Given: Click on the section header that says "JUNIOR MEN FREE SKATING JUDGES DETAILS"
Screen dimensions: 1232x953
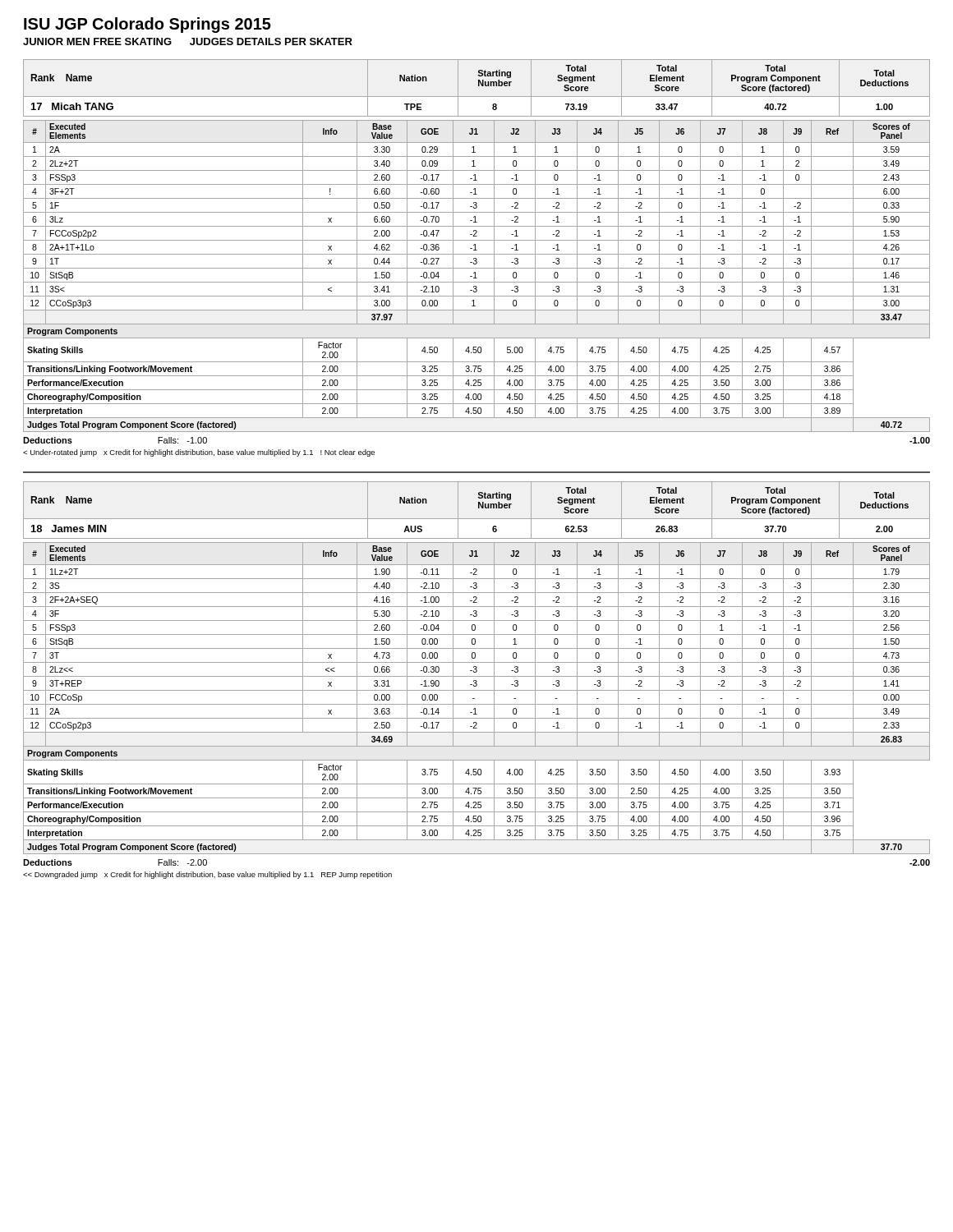Looking at the screenshot, I should click(x=188, y=42).
